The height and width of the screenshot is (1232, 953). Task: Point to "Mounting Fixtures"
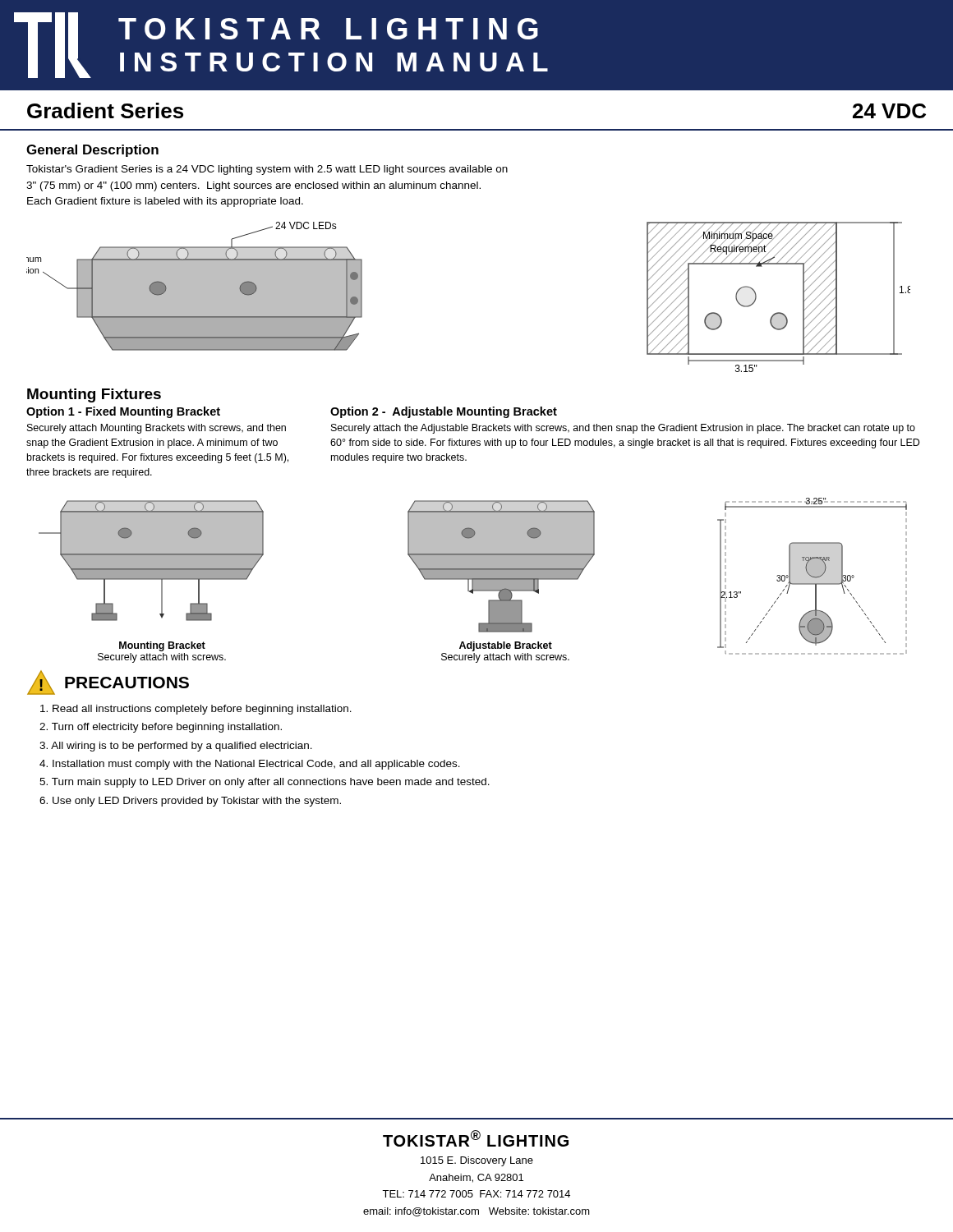pyautogui.click(x=94, y=394)
